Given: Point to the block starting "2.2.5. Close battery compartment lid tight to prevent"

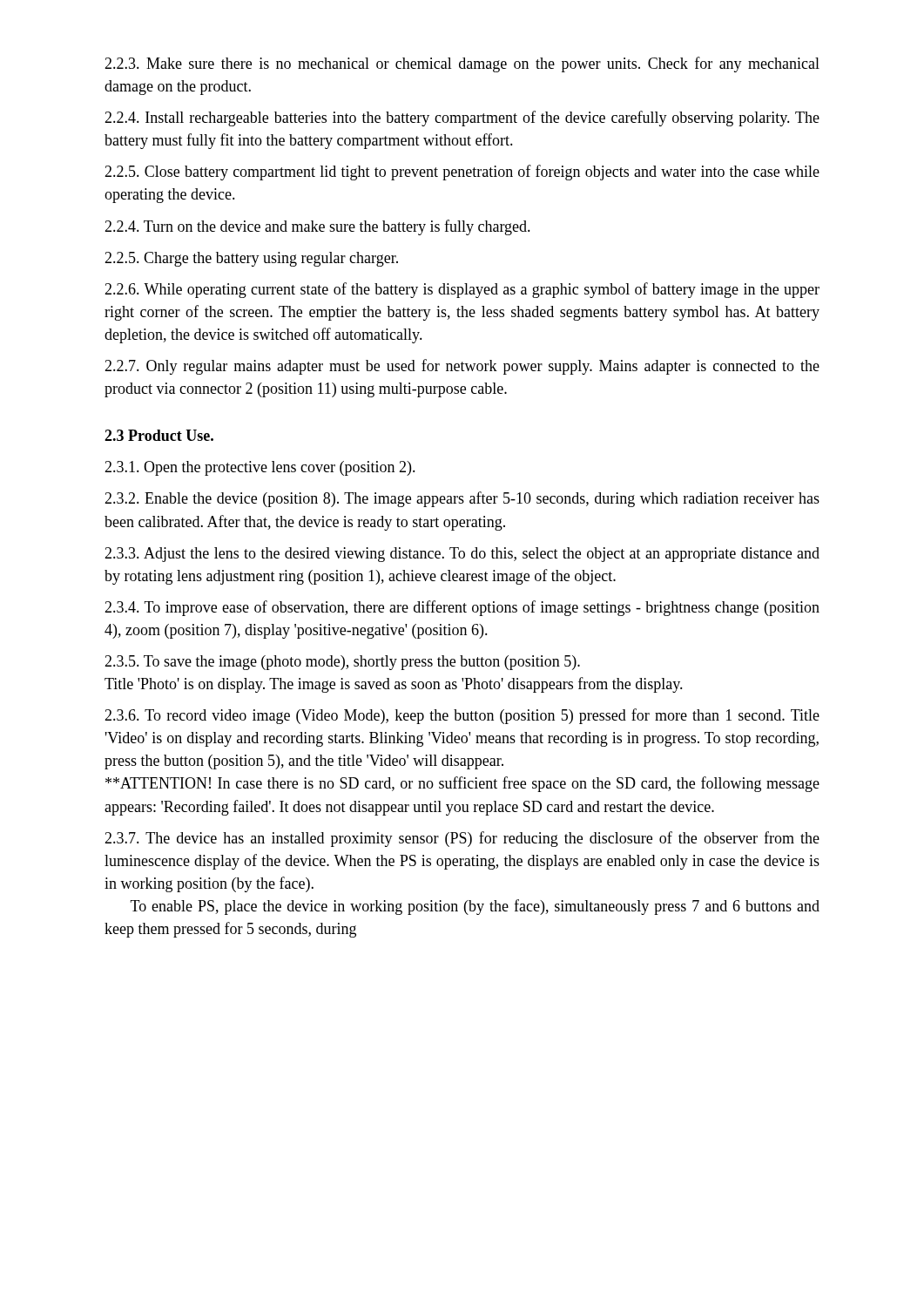Looking at the screenshot, I should pos(462,183).
